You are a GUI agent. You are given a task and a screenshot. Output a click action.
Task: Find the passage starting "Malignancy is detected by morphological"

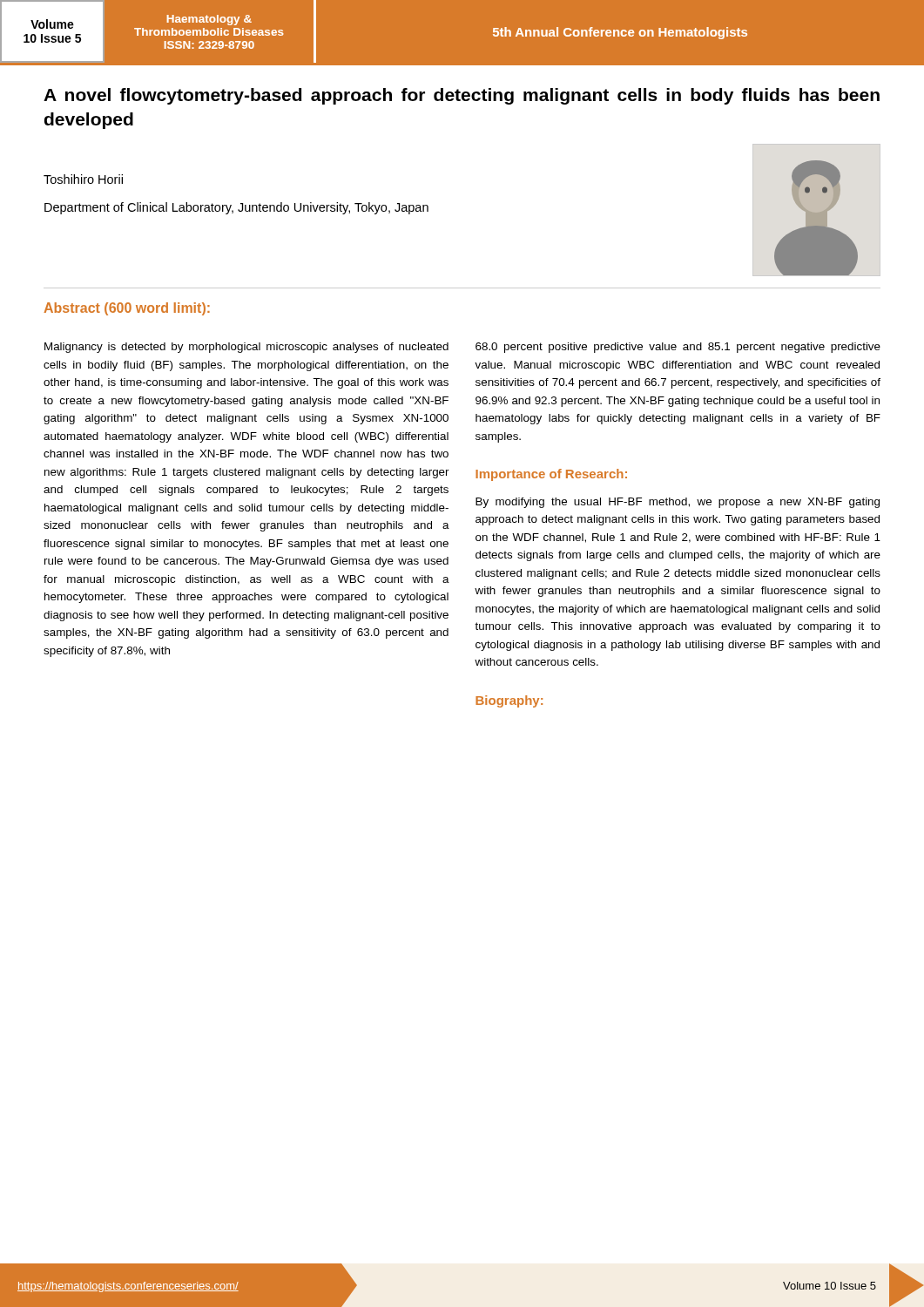(246, 498)
